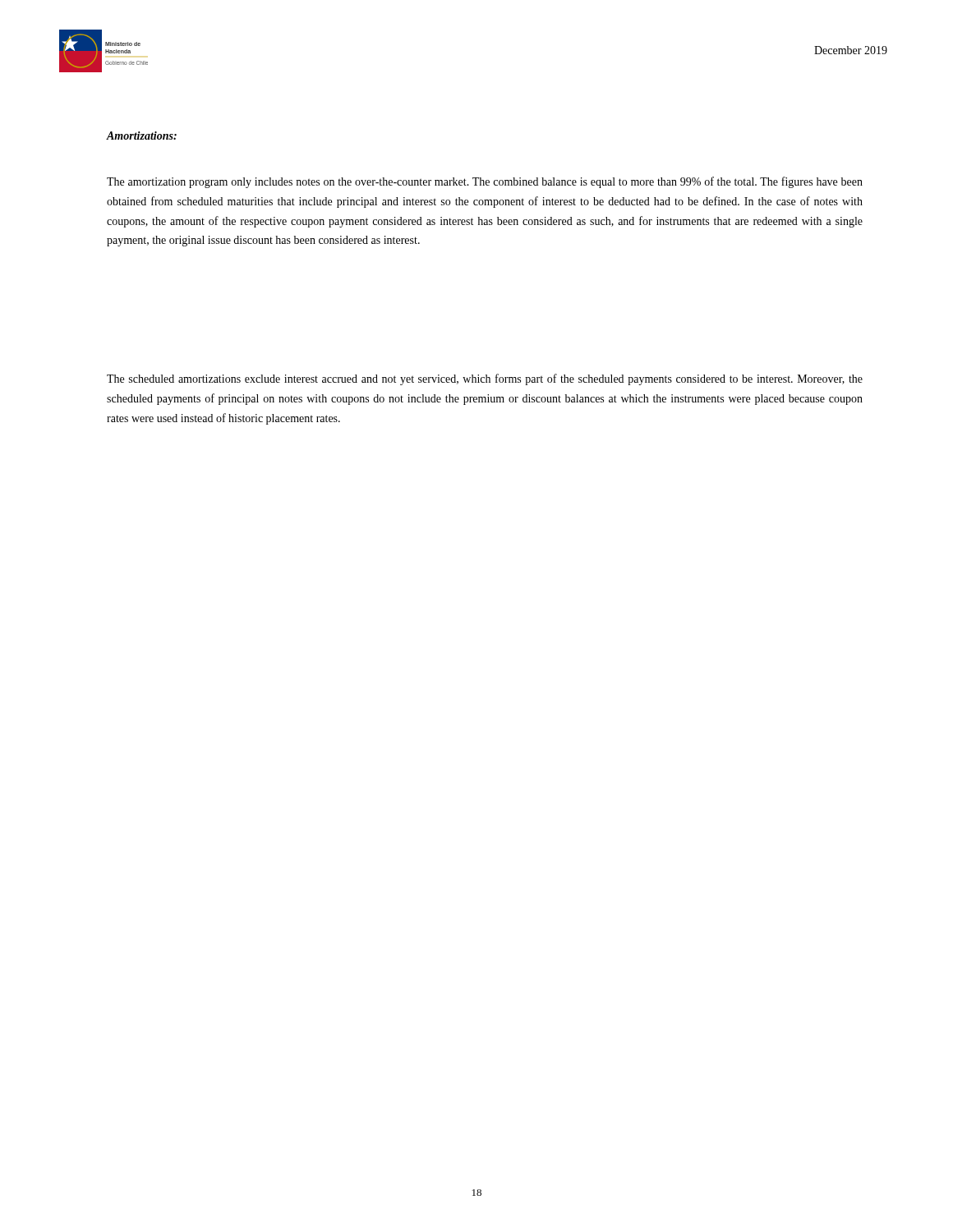
Task: Find the logo
Action: click(104, 62)
